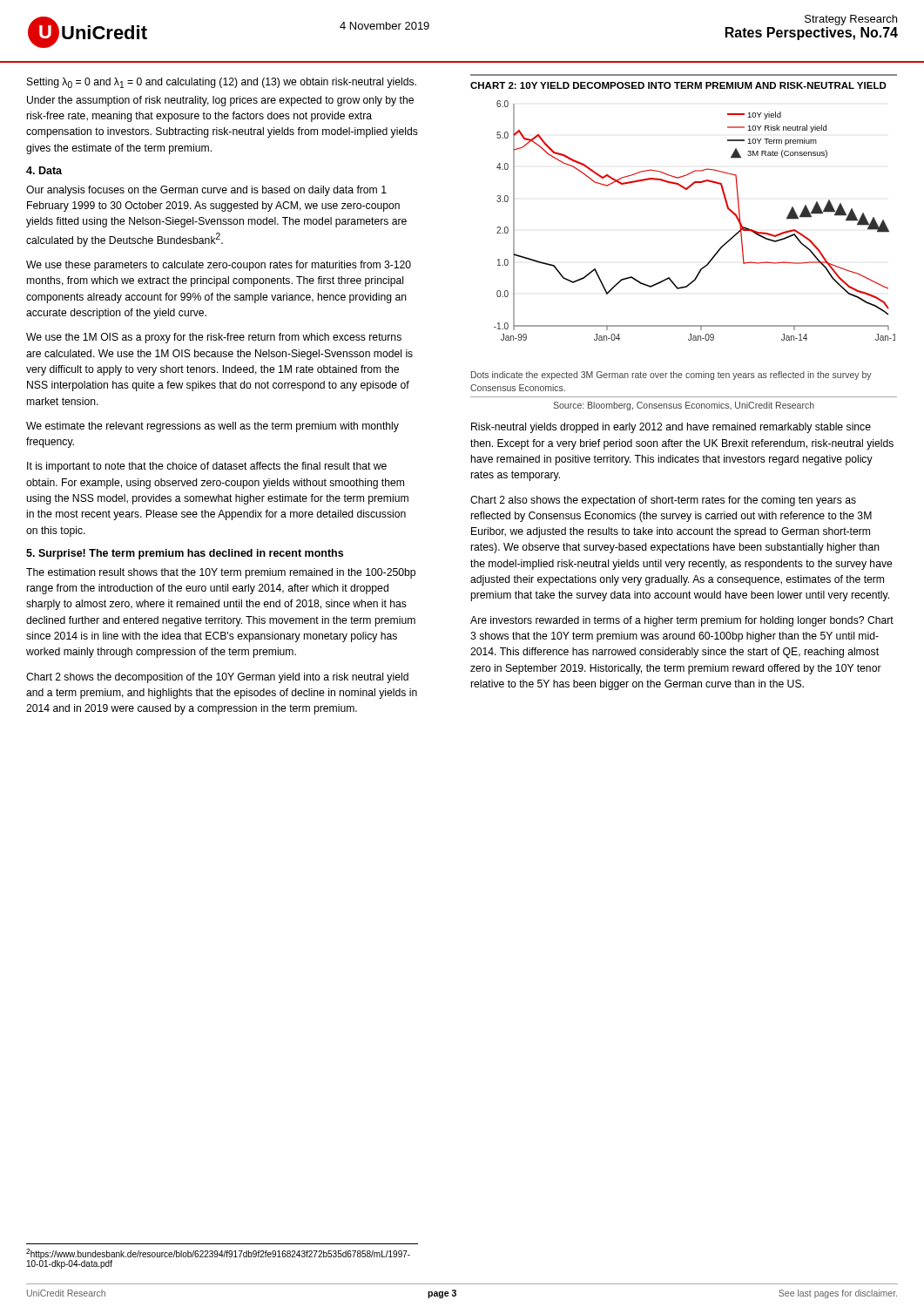Click on the text block that says "Setting λ0 = 0"

click(x=222, y=115)
